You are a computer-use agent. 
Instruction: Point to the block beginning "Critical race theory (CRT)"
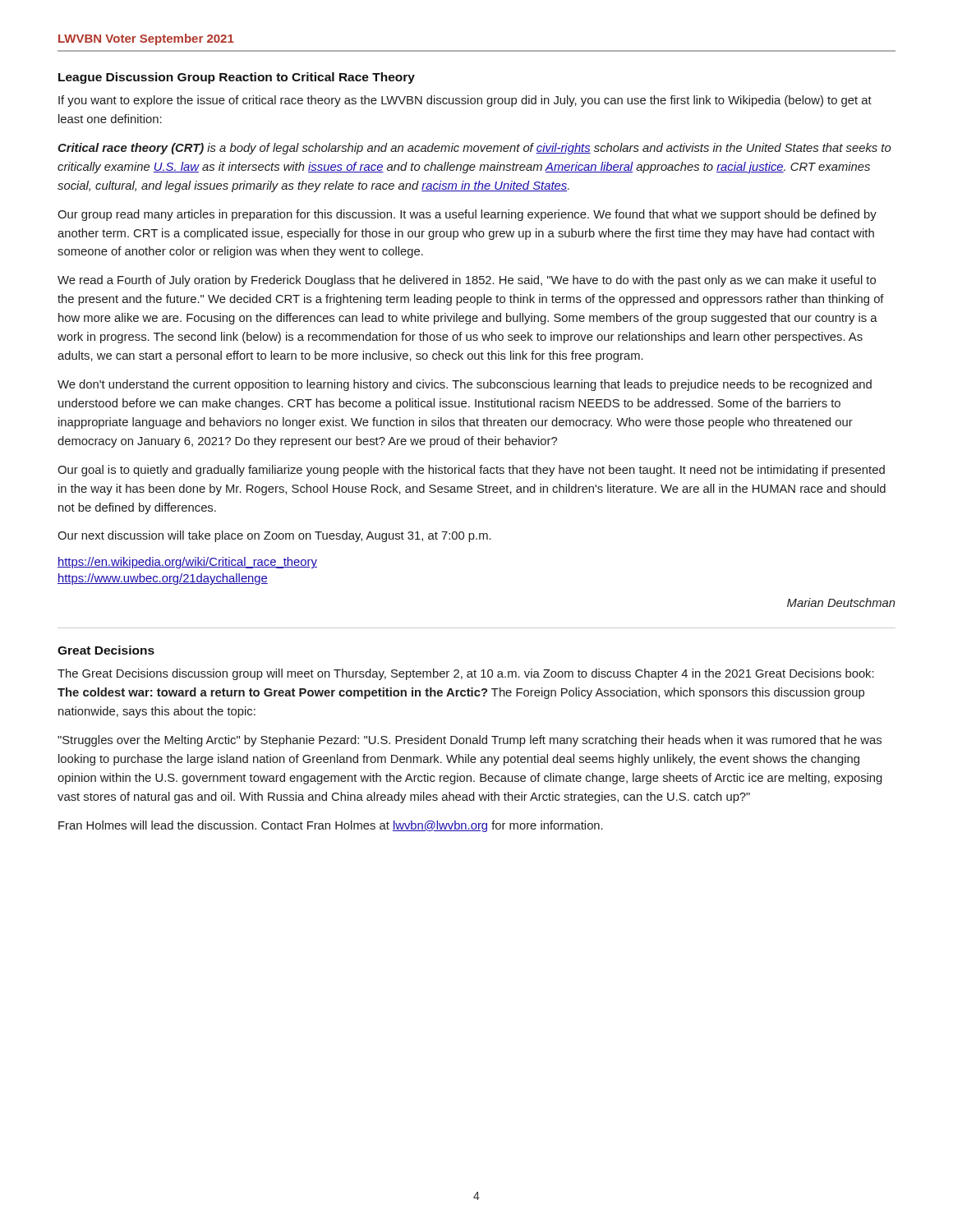coord(474,167)
